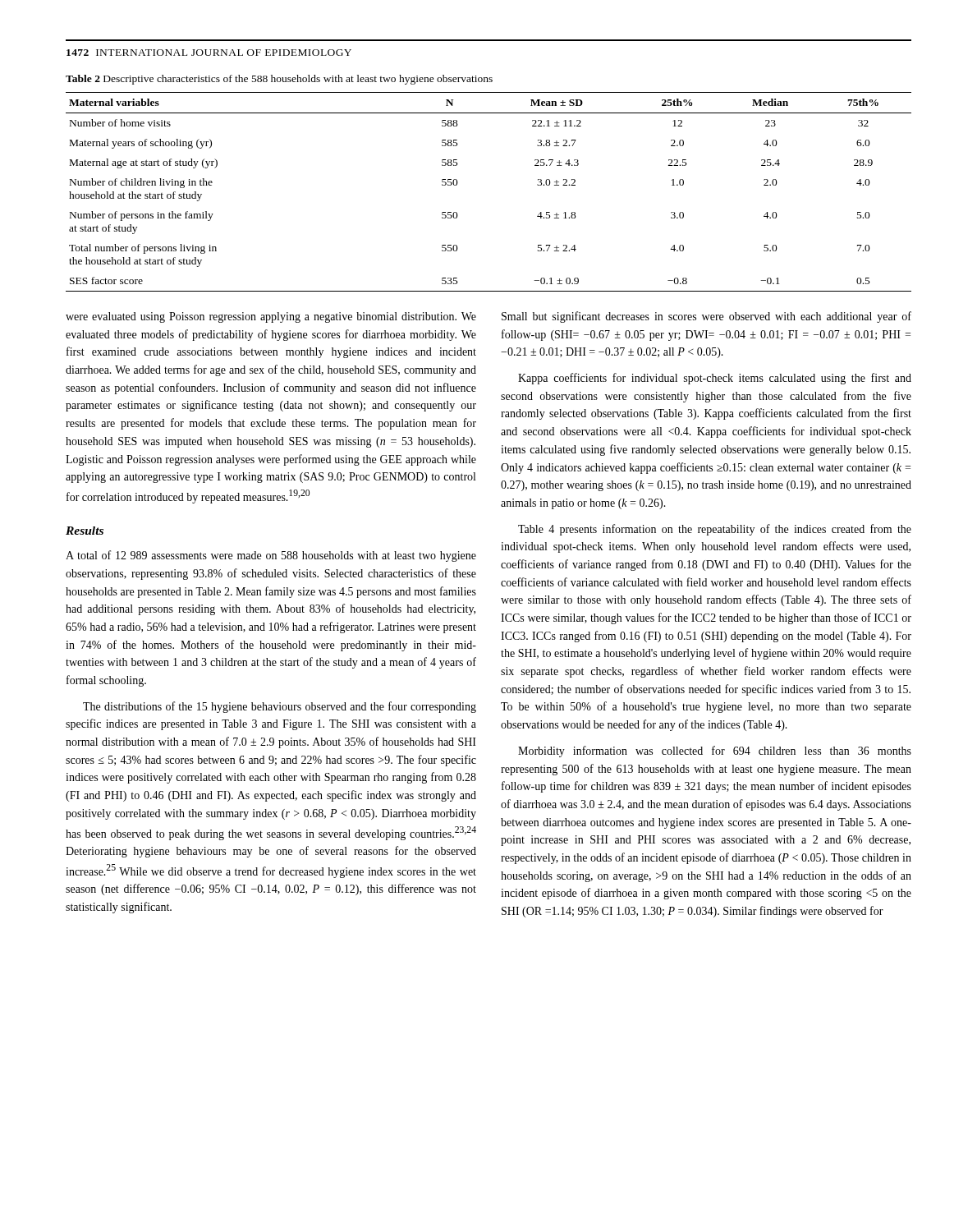This screenshot has height=1232, width=977.
Task: Click the passage that begins "Kappa coefficients for individual spot-check items calculated"
Action: point(706,441)
